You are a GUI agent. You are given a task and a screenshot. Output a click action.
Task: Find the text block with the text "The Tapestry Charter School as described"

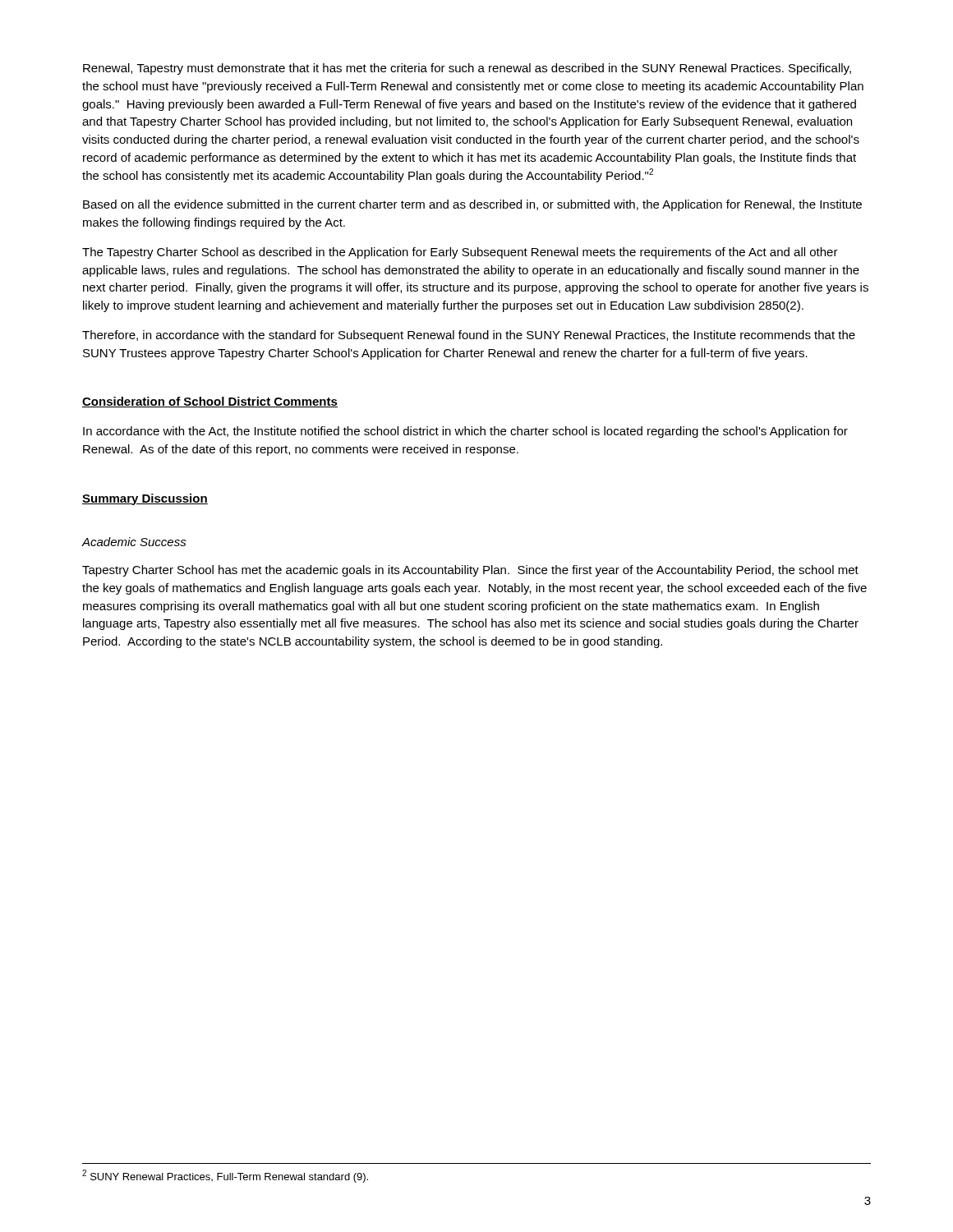click(476, 279)
